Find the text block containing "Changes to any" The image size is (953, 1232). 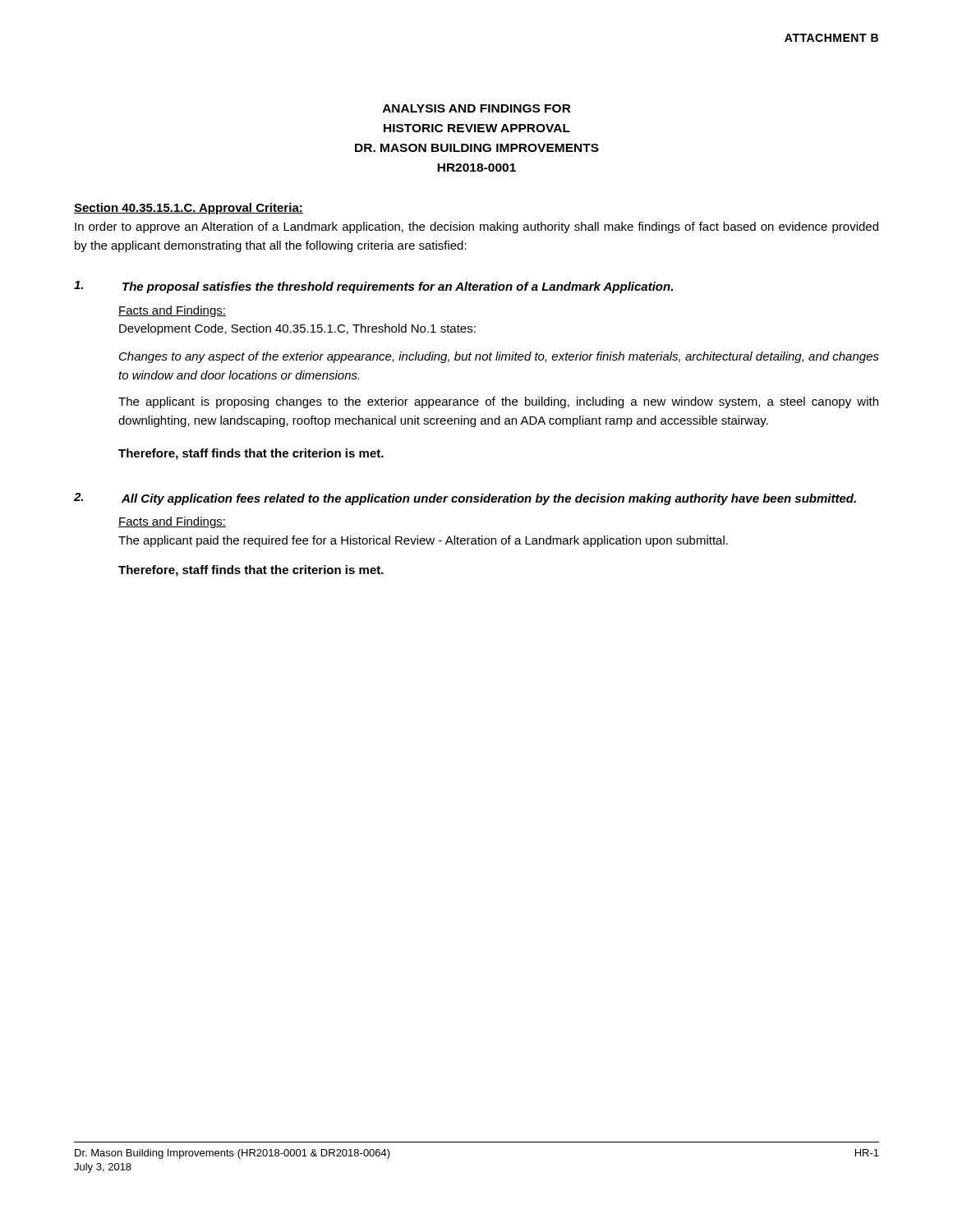[x=499, y=365]
